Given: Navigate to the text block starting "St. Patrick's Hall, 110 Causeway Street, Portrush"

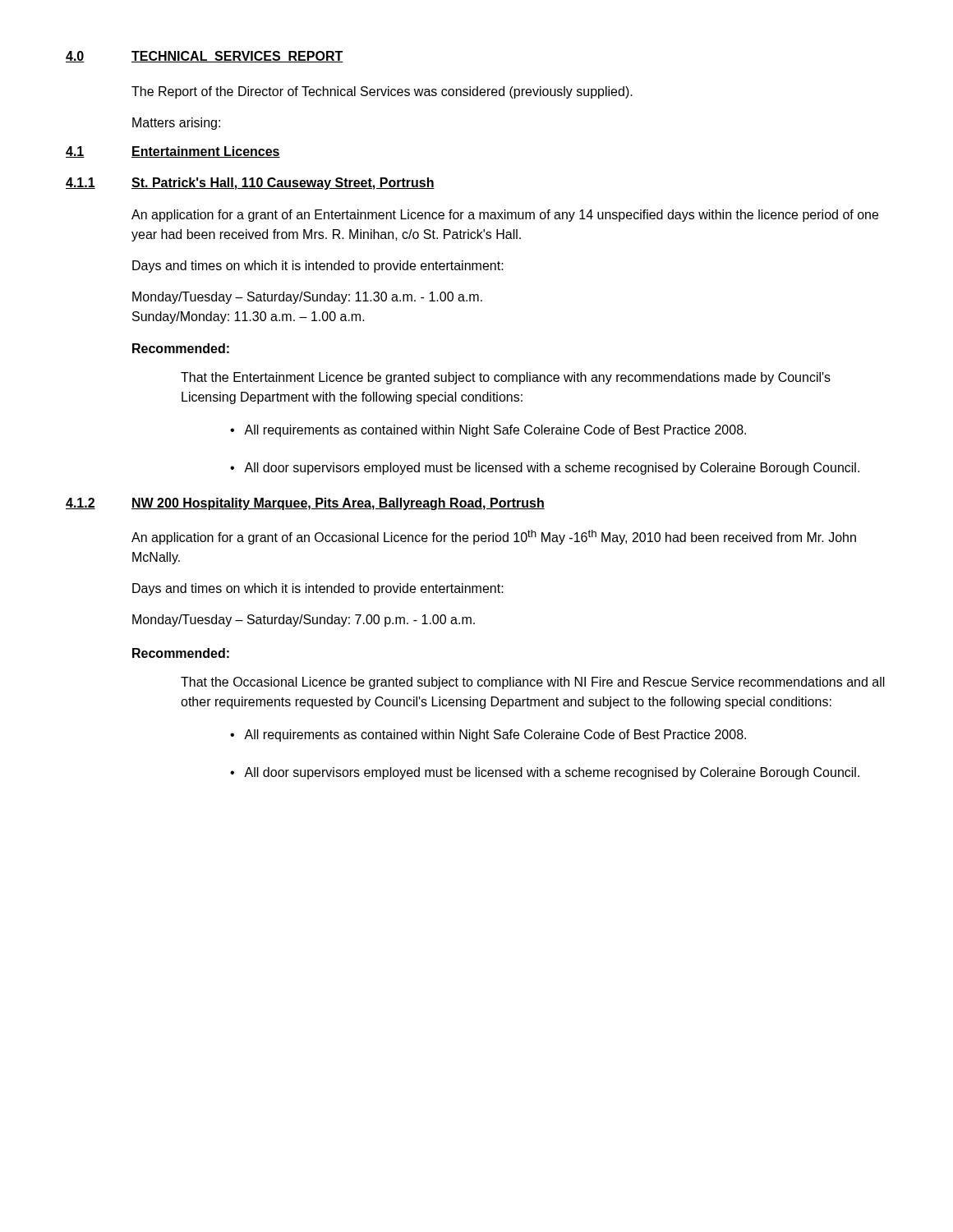Looking at the screenshot, I should (283, 183).
